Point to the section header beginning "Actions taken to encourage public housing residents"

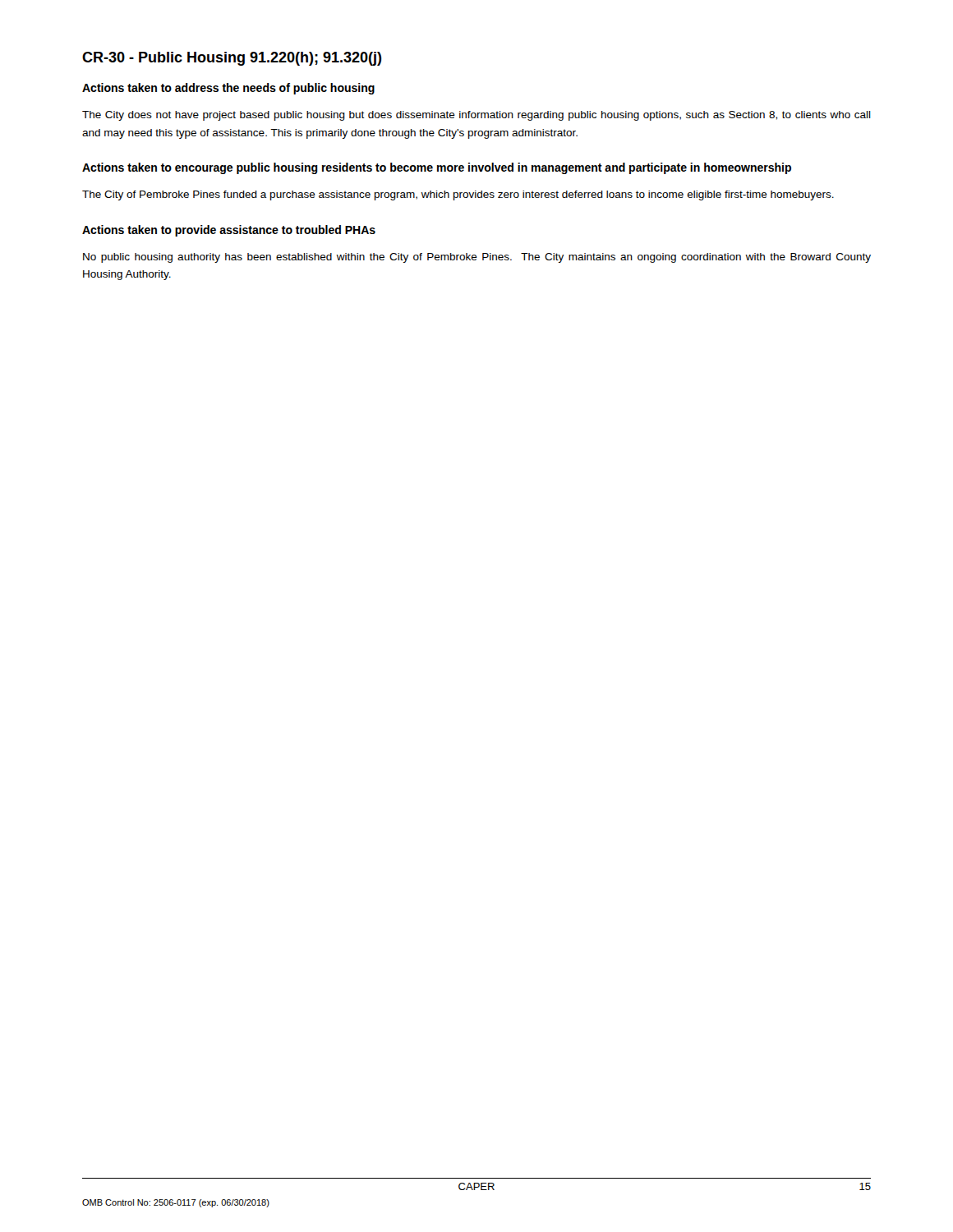click(x=437, y=168)
